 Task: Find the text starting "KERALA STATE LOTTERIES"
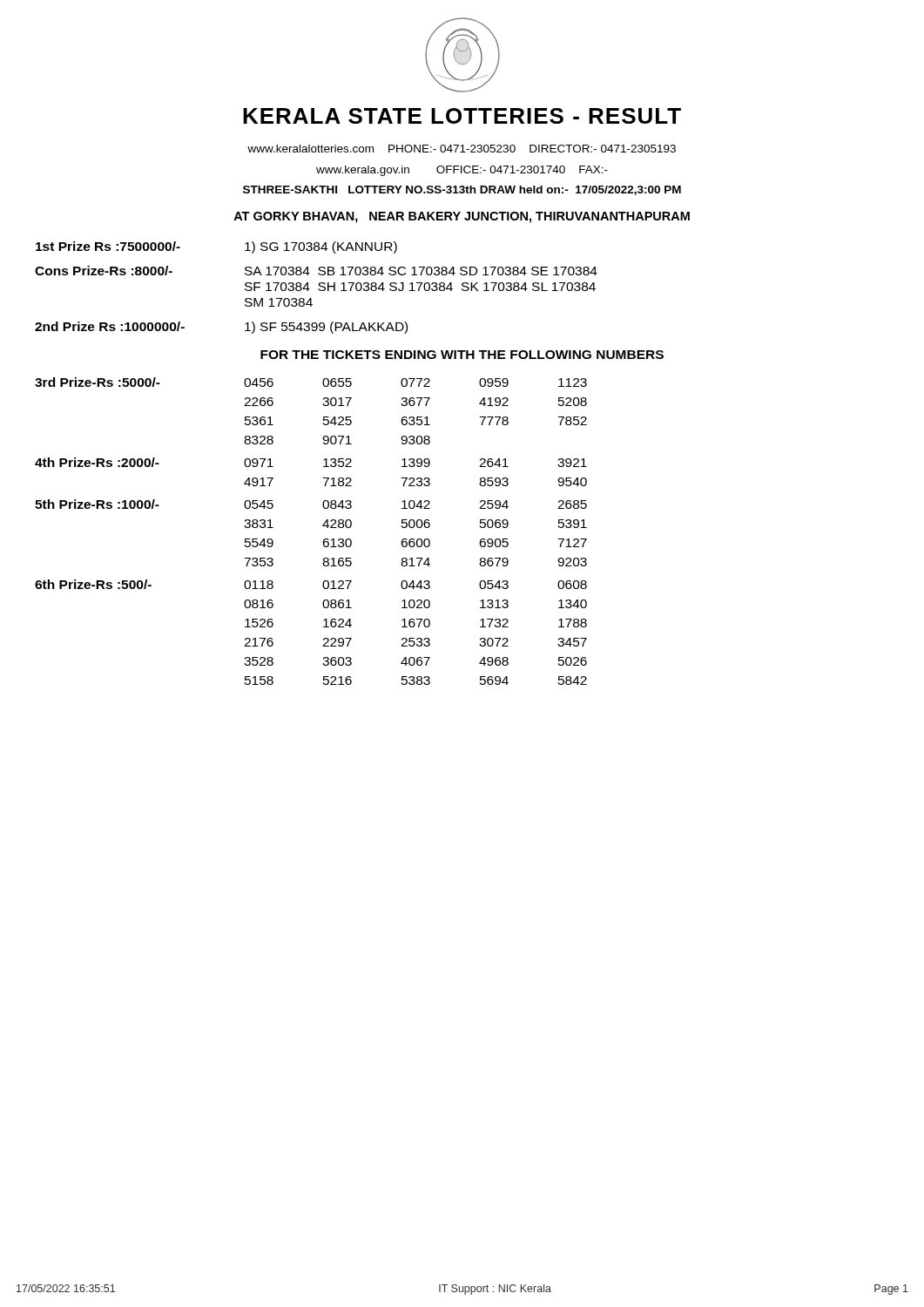click(x=462, y=116)
